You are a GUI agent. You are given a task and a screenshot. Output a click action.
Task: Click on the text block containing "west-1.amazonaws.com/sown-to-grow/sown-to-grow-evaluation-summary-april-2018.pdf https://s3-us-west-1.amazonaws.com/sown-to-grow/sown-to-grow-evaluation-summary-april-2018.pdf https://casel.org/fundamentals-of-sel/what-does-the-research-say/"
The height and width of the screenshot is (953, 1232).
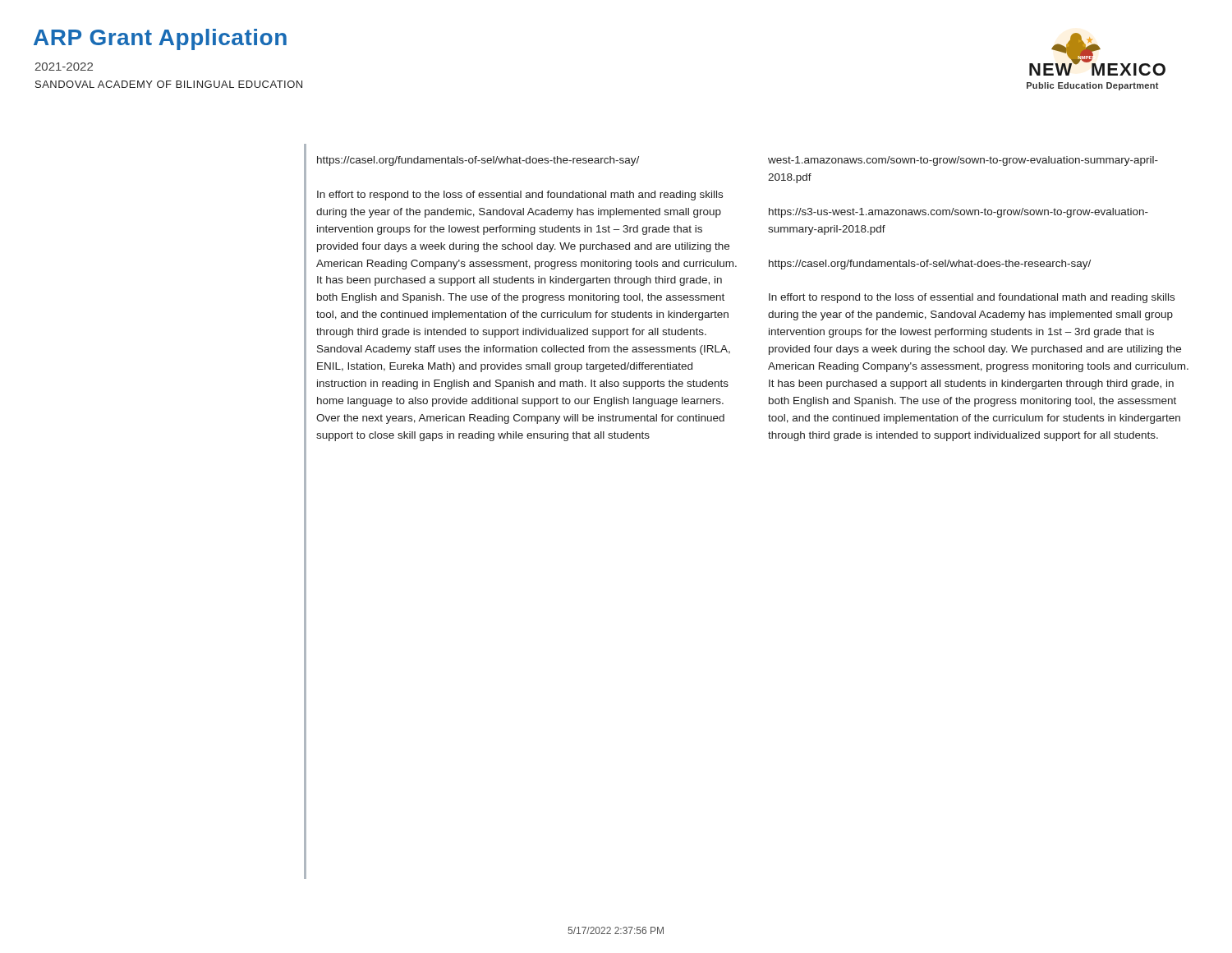(979, 297)
